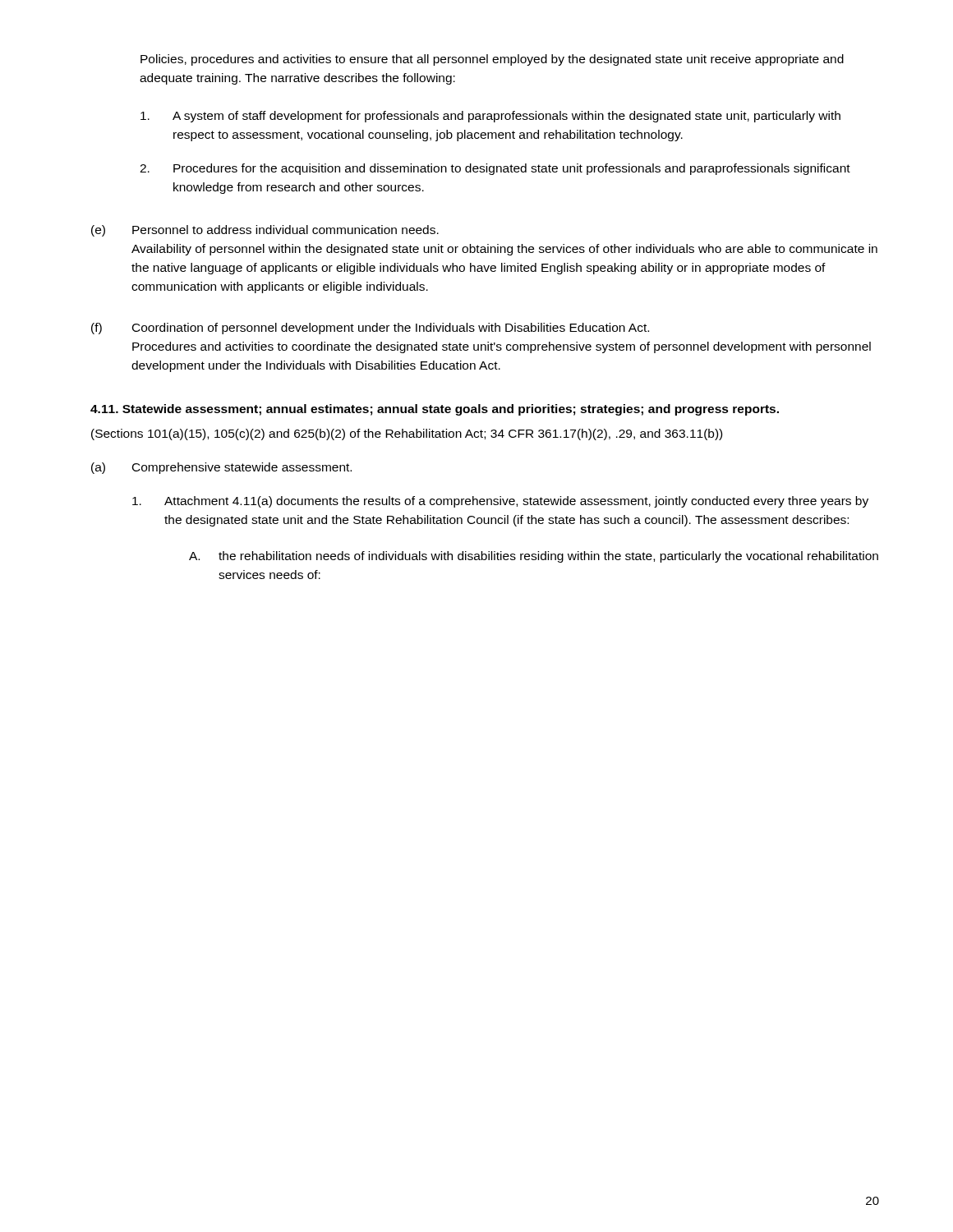
Task: Point to the block beginning "2. Procedures for"
Action: coord(509,178)
